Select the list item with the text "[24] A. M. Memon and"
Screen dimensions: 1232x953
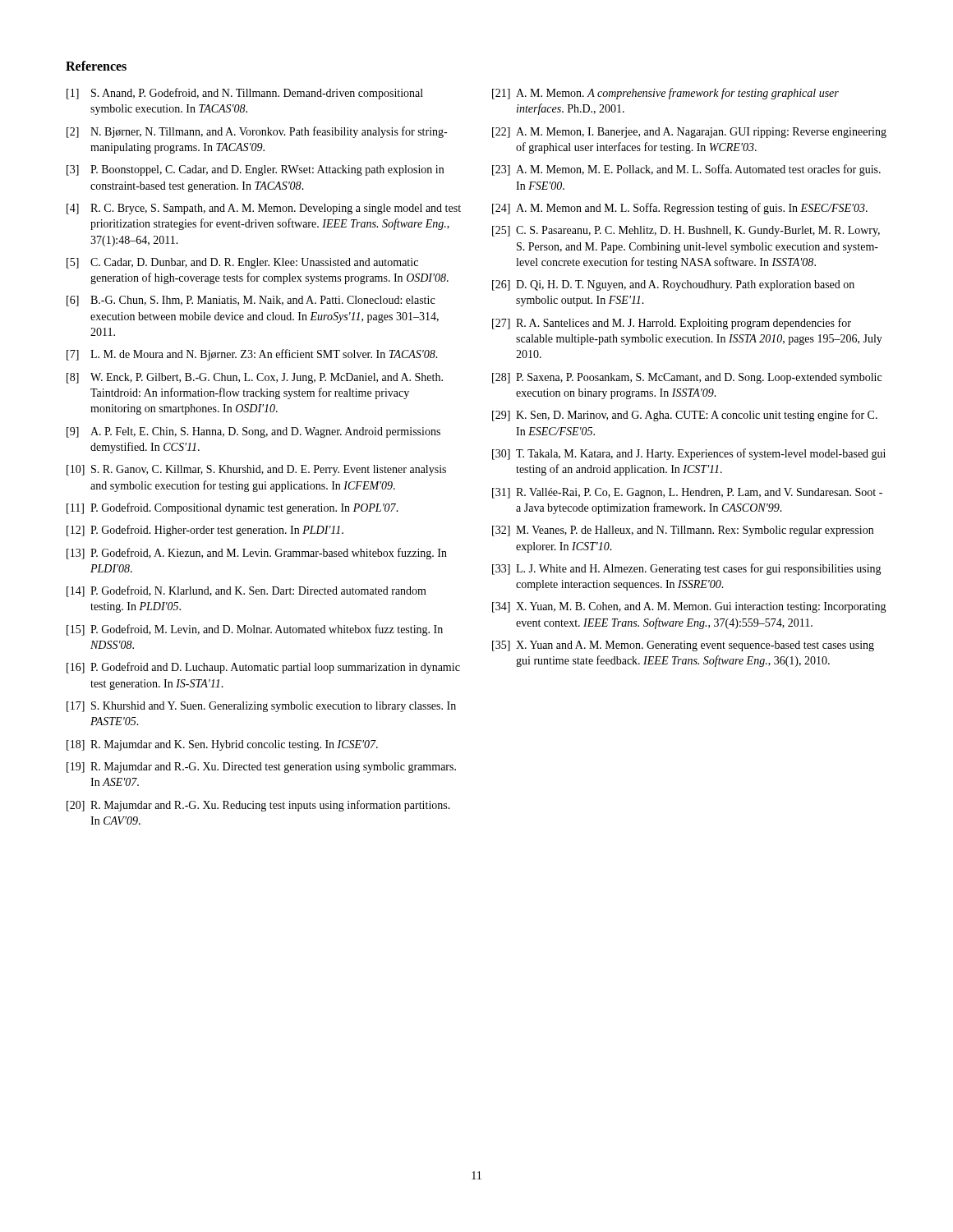[689, 208]
